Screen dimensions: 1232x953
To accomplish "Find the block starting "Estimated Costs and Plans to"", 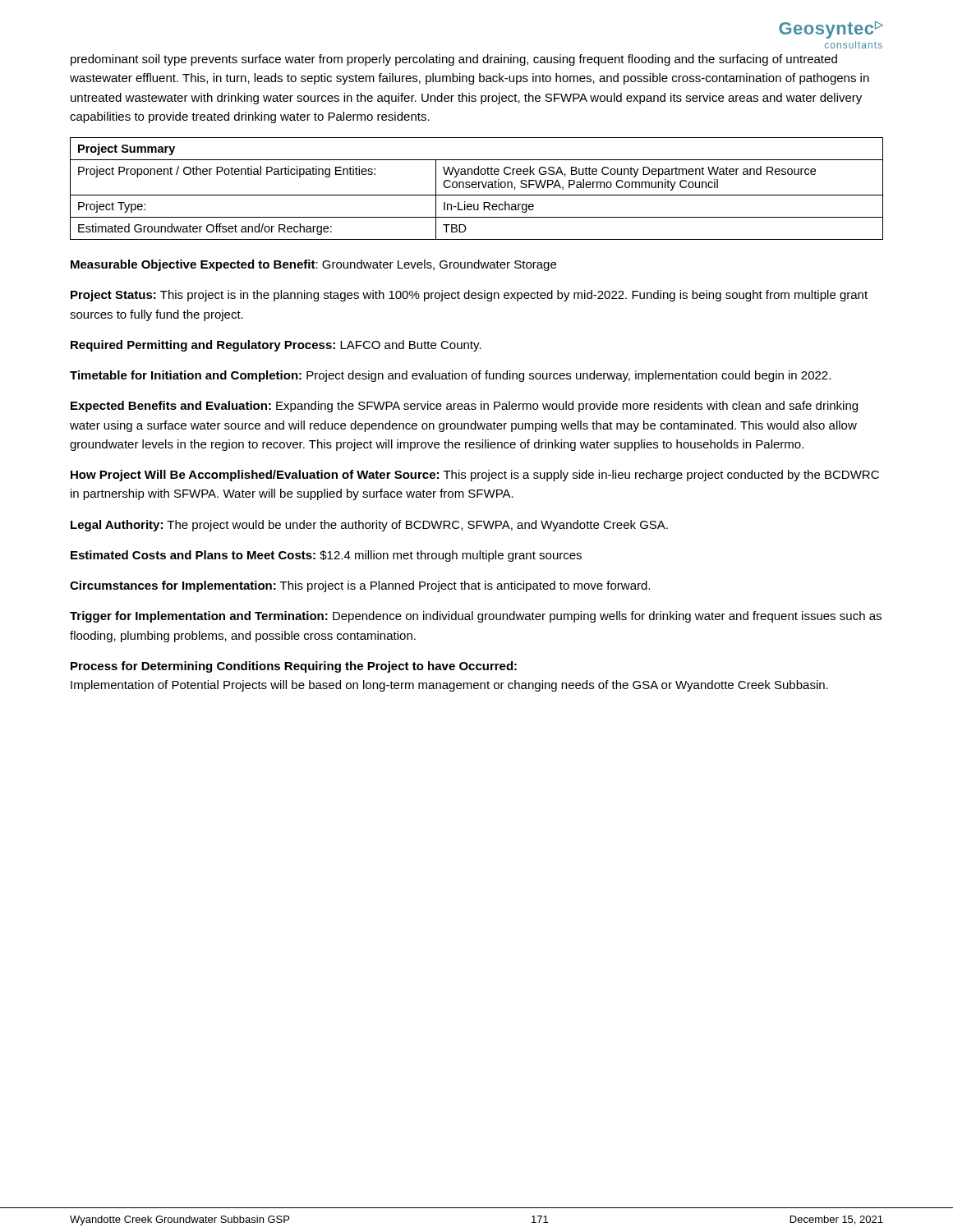I will coord(326,555).
